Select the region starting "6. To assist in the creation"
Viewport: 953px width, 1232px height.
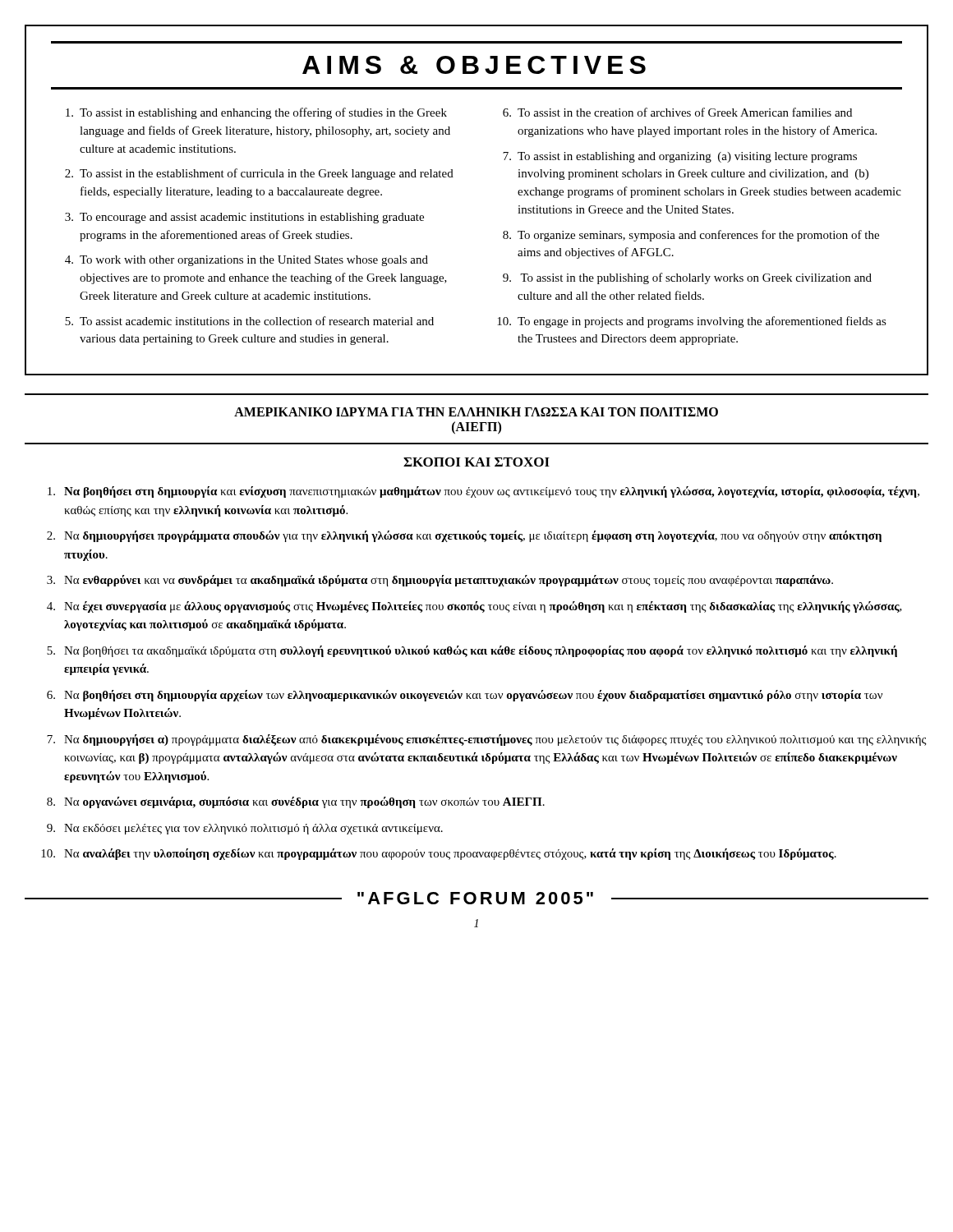pyautogui.click(x=695, y=122)
